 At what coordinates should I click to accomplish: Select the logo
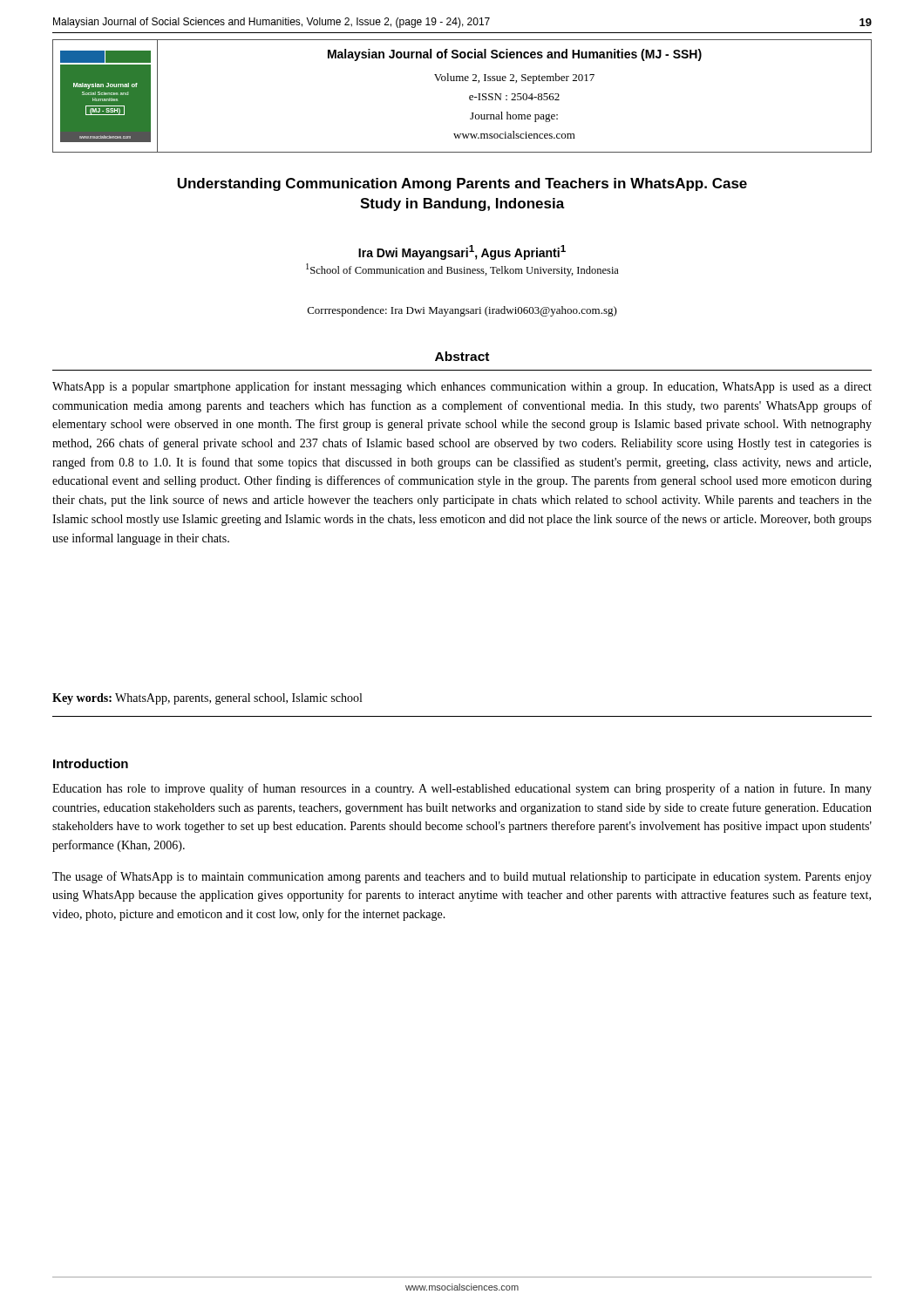[105, 96]
